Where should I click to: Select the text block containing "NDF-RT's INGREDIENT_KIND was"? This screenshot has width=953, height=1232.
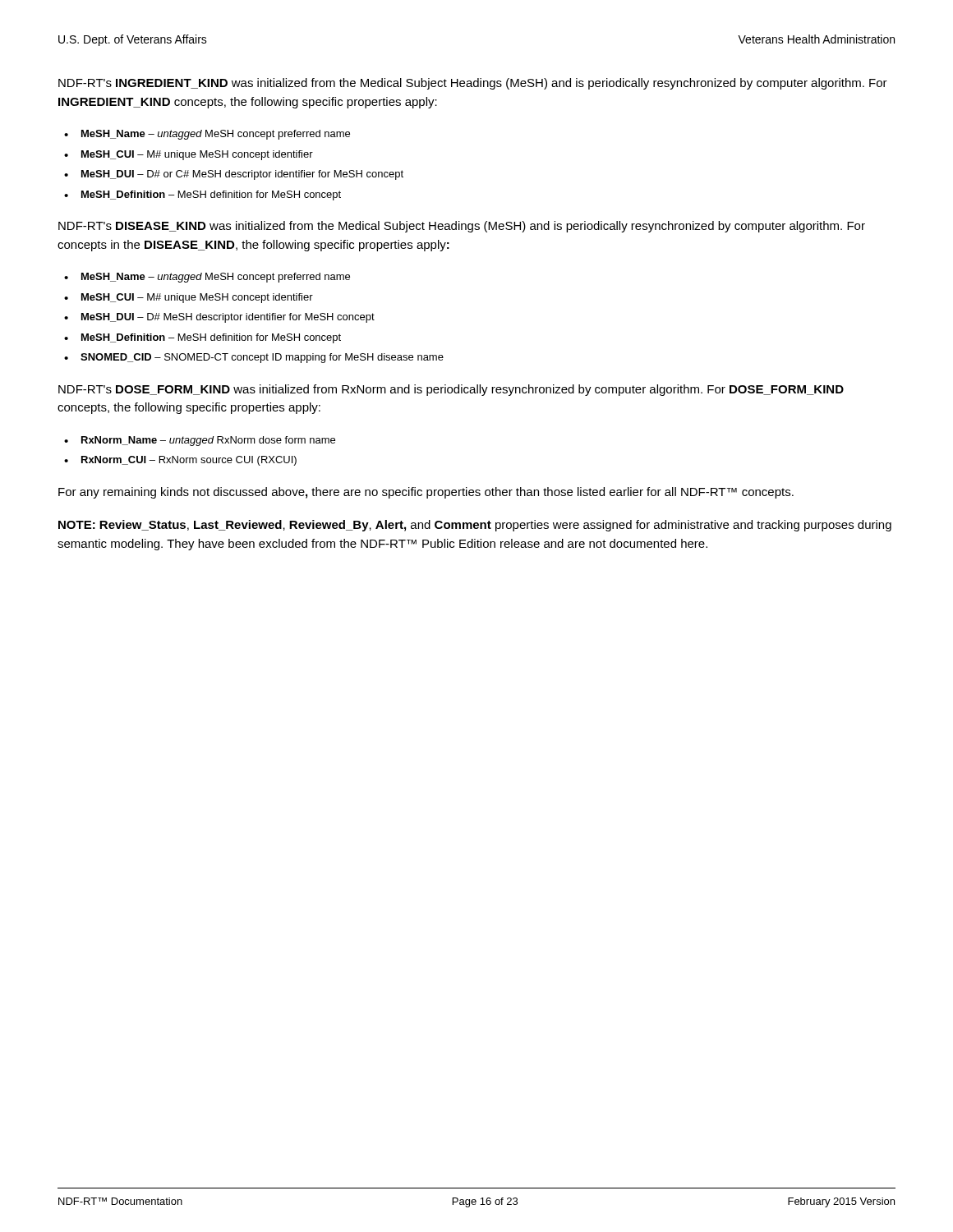[472, 92]
